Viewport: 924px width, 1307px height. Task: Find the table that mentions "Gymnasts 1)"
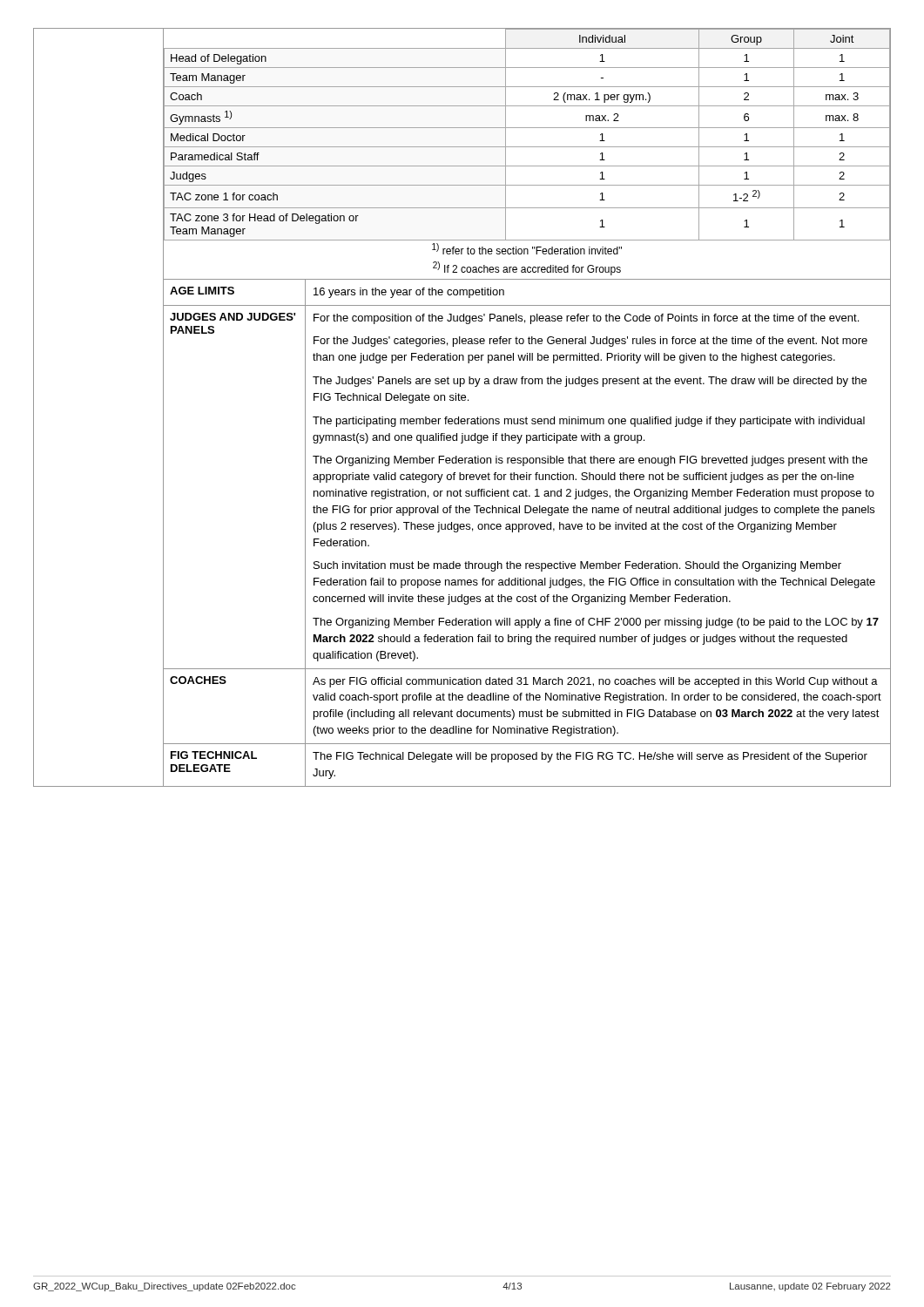462,407
